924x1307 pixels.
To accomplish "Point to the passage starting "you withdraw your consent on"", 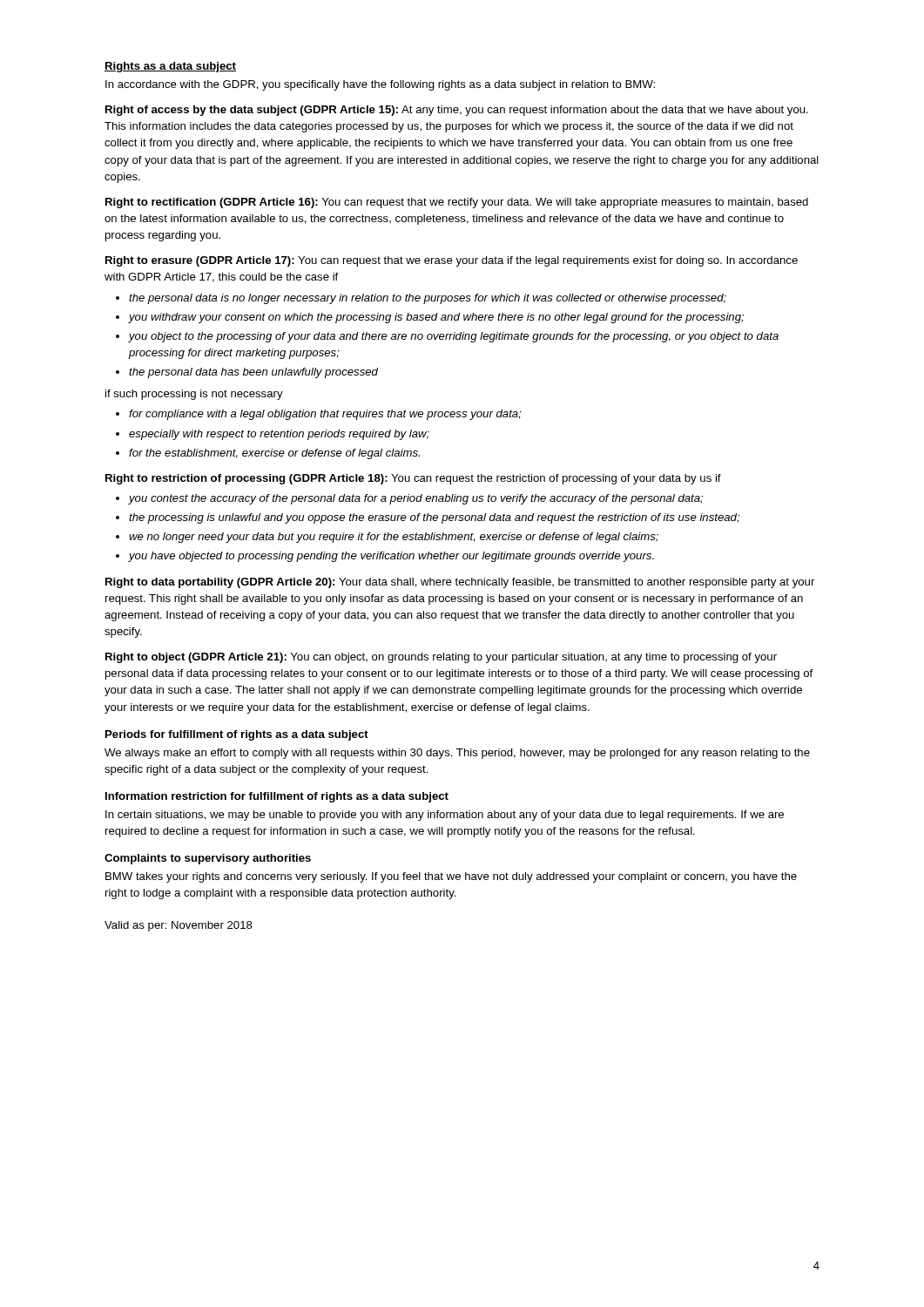I will 437,316.
